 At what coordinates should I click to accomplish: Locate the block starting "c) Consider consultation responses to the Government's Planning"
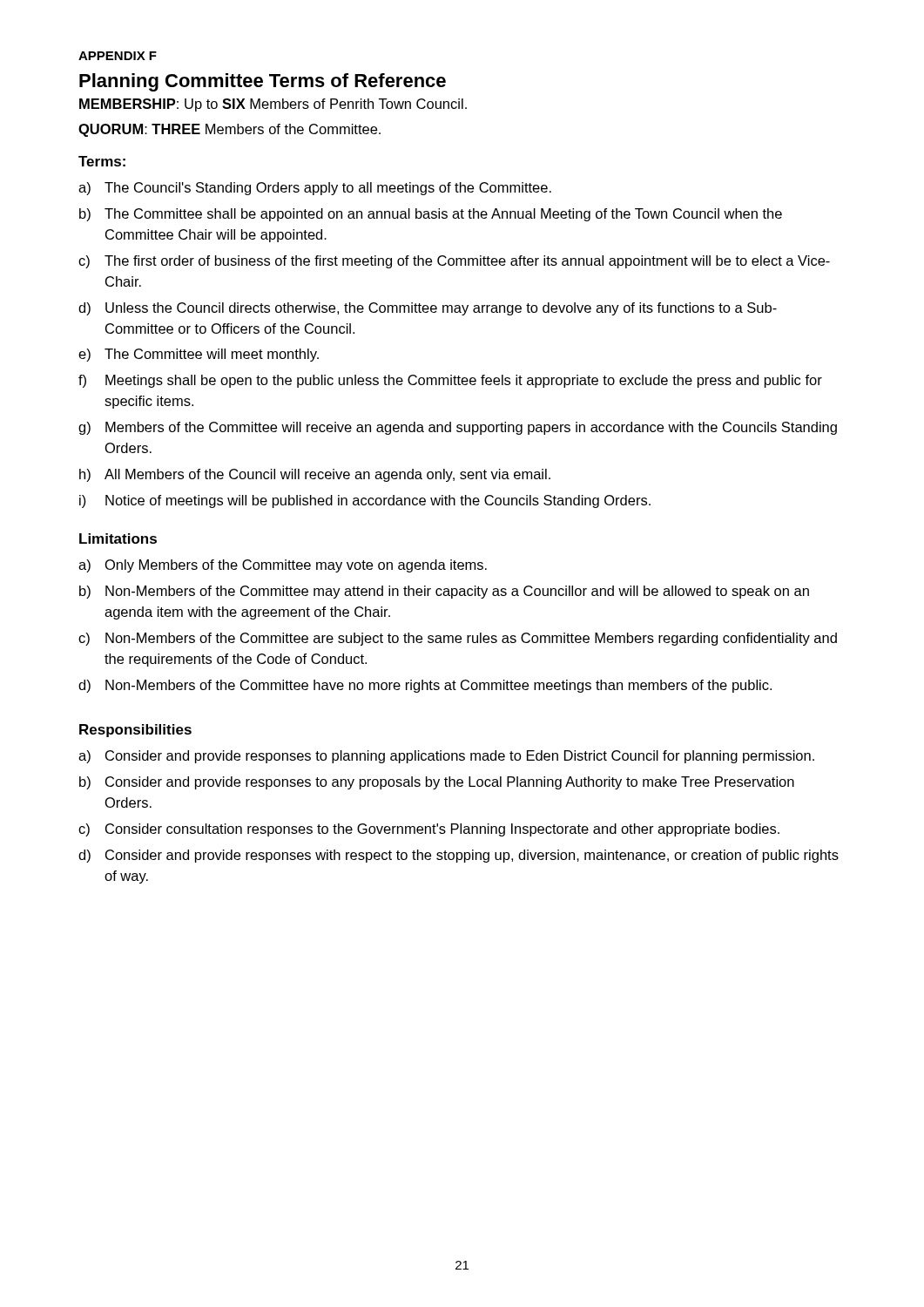(x=462, y=830)
